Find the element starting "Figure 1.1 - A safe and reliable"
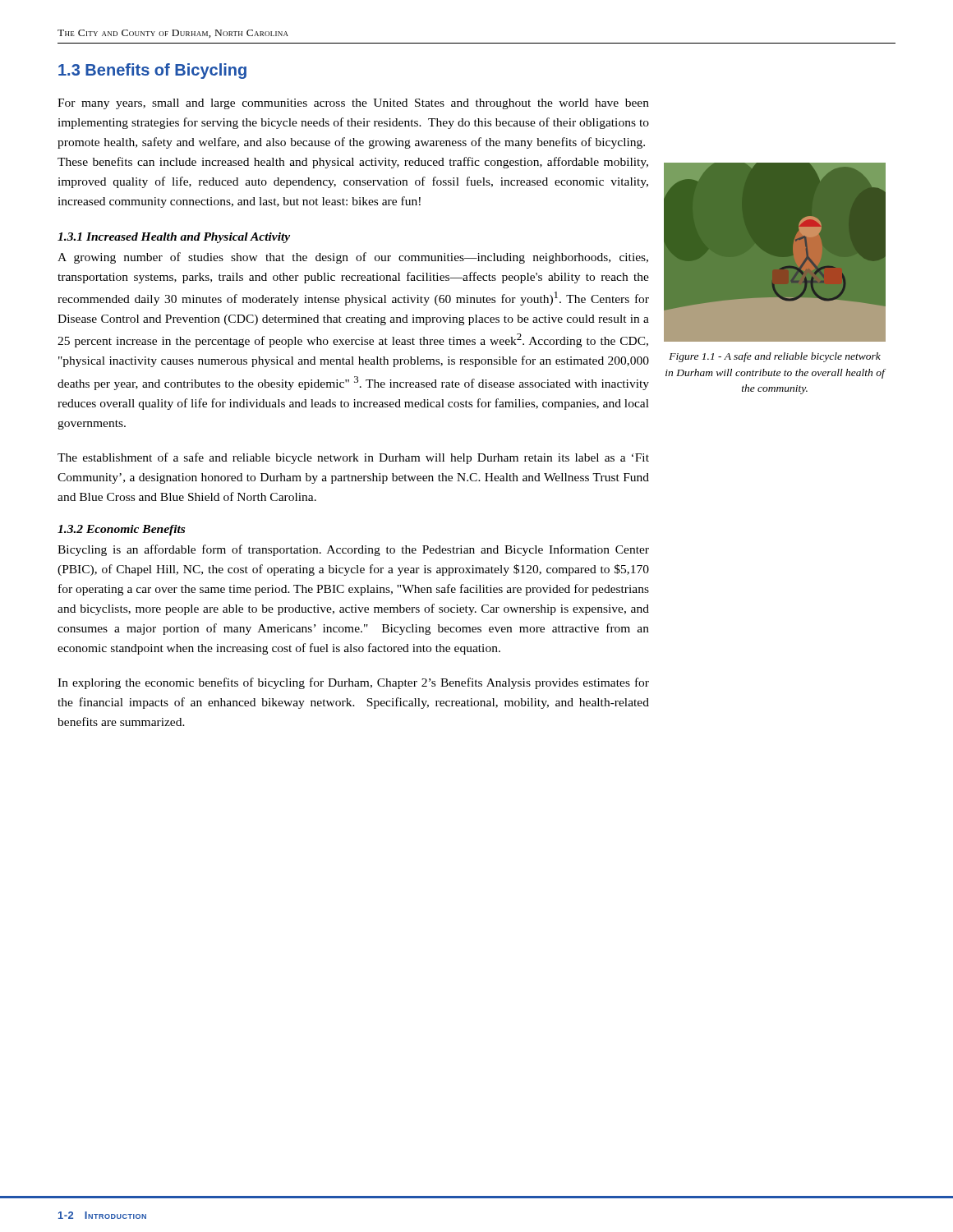 (x=775, y=372)
